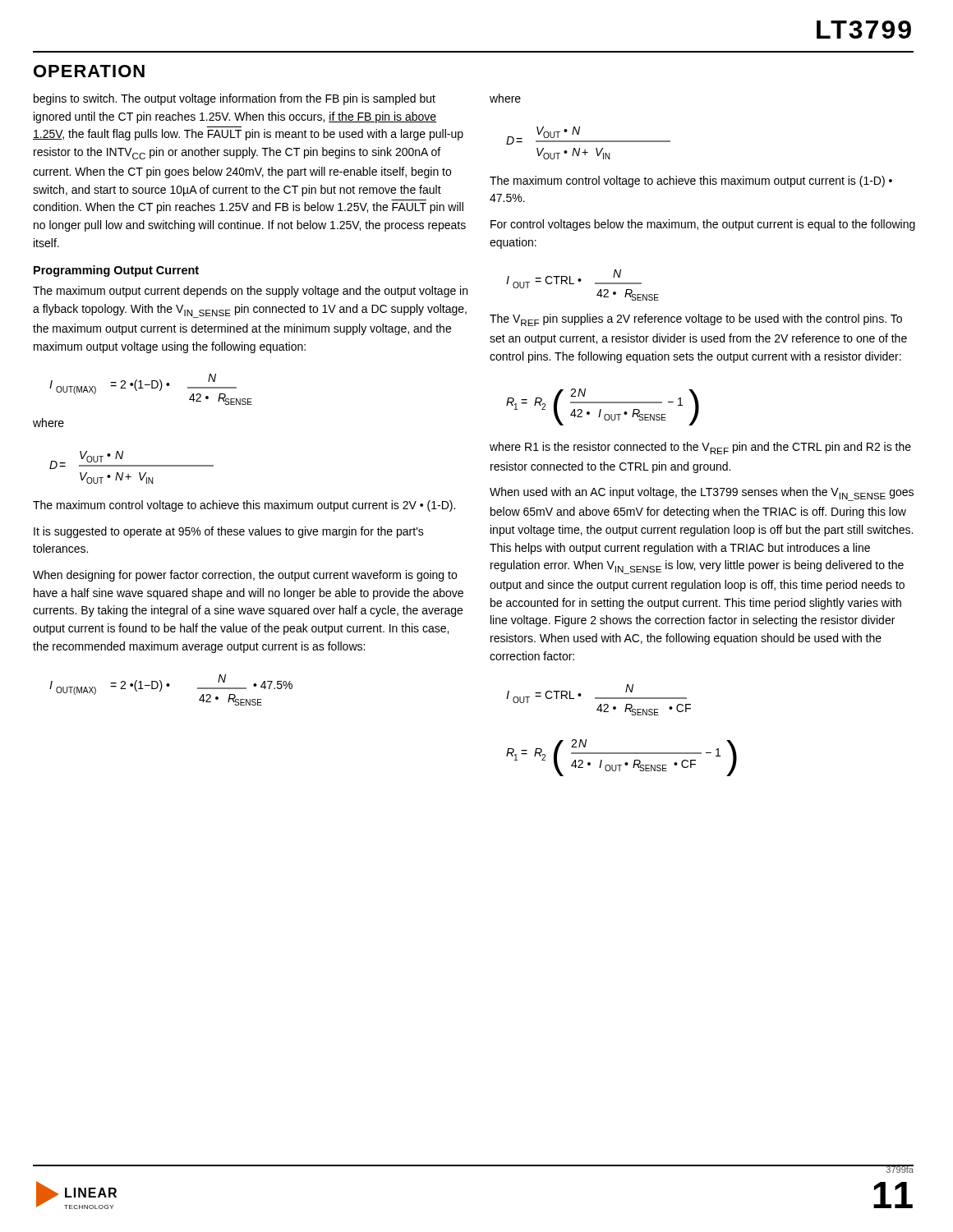Find the section header containing "Programming Output Current"
Screen dimensions: 1232x953
[116, 270]
